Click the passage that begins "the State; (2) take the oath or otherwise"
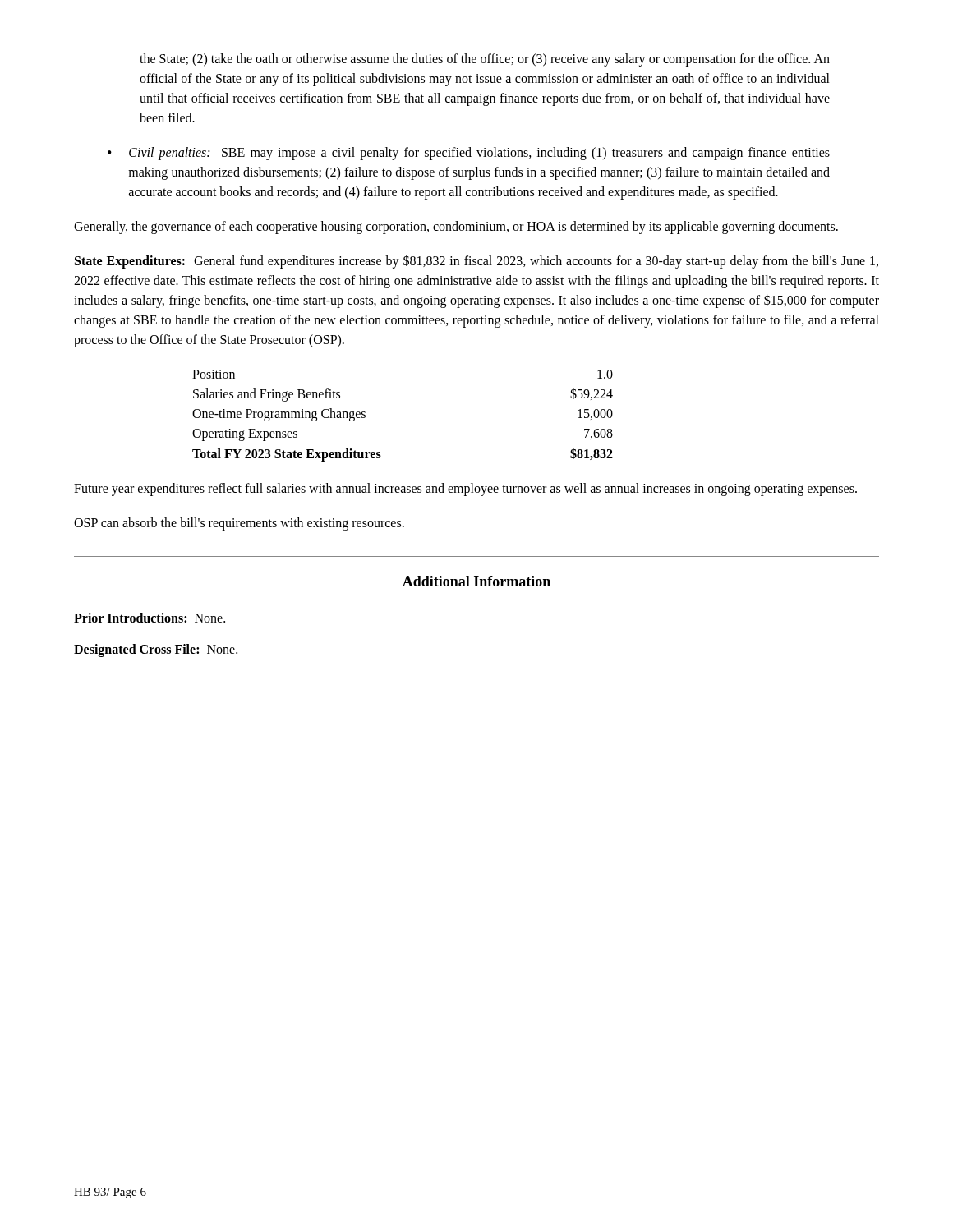This screenshot has height=1232, width=953. [485, 88]
